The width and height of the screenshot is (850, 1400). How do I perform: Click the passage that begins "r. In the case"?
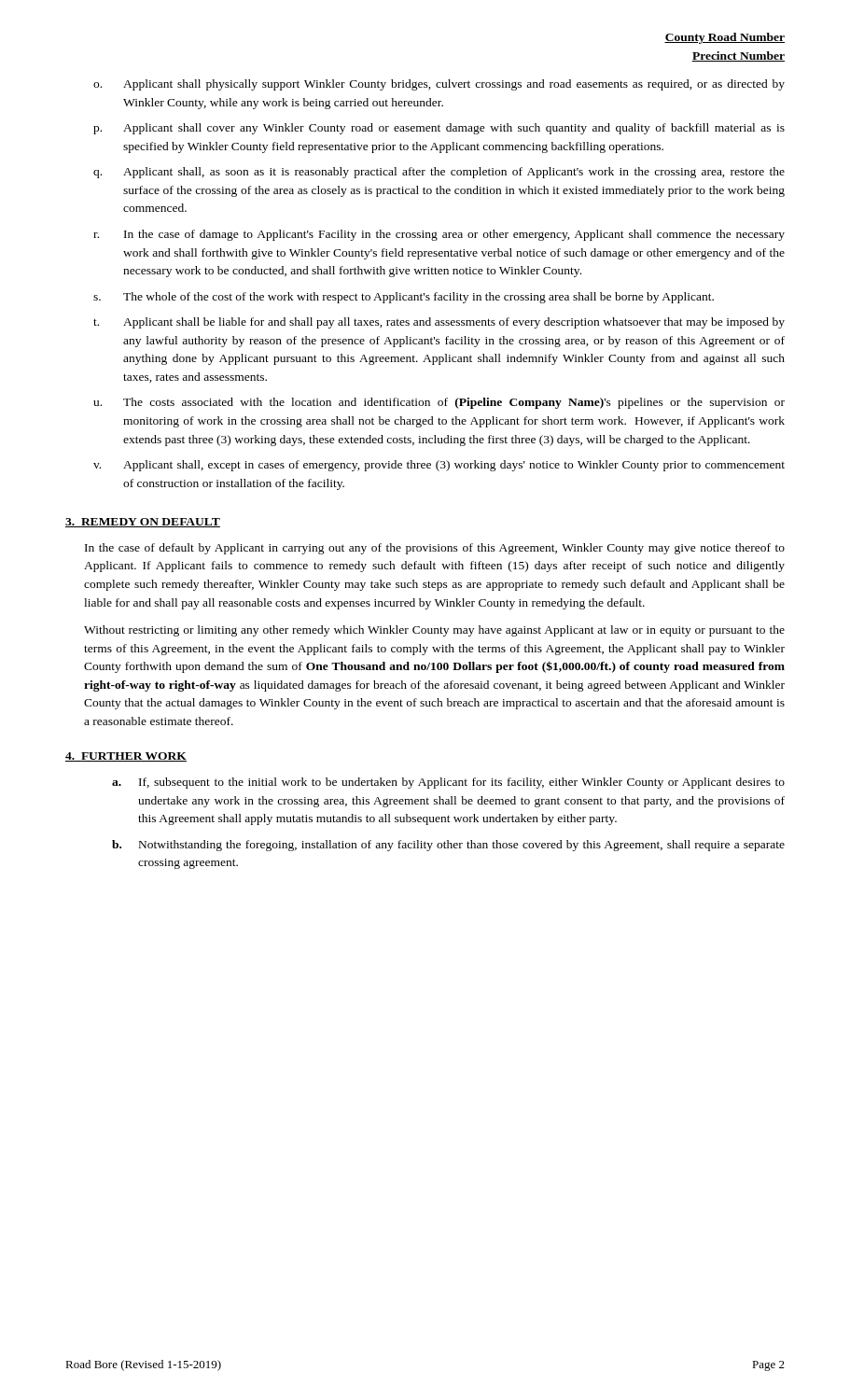439,252
